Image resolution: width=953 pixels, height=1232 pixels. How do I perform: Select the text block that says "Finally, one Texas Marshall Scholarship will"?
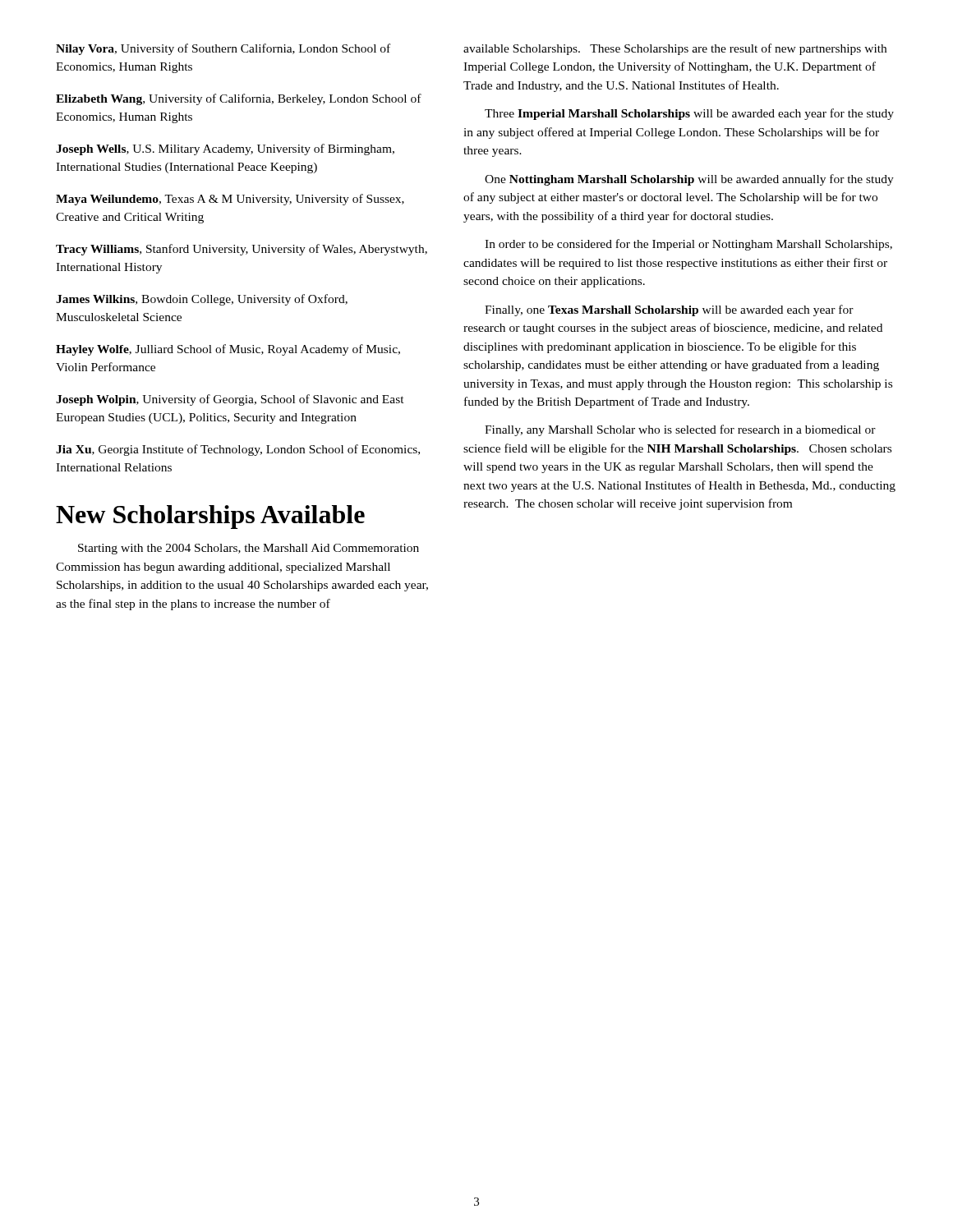(678, 355)
